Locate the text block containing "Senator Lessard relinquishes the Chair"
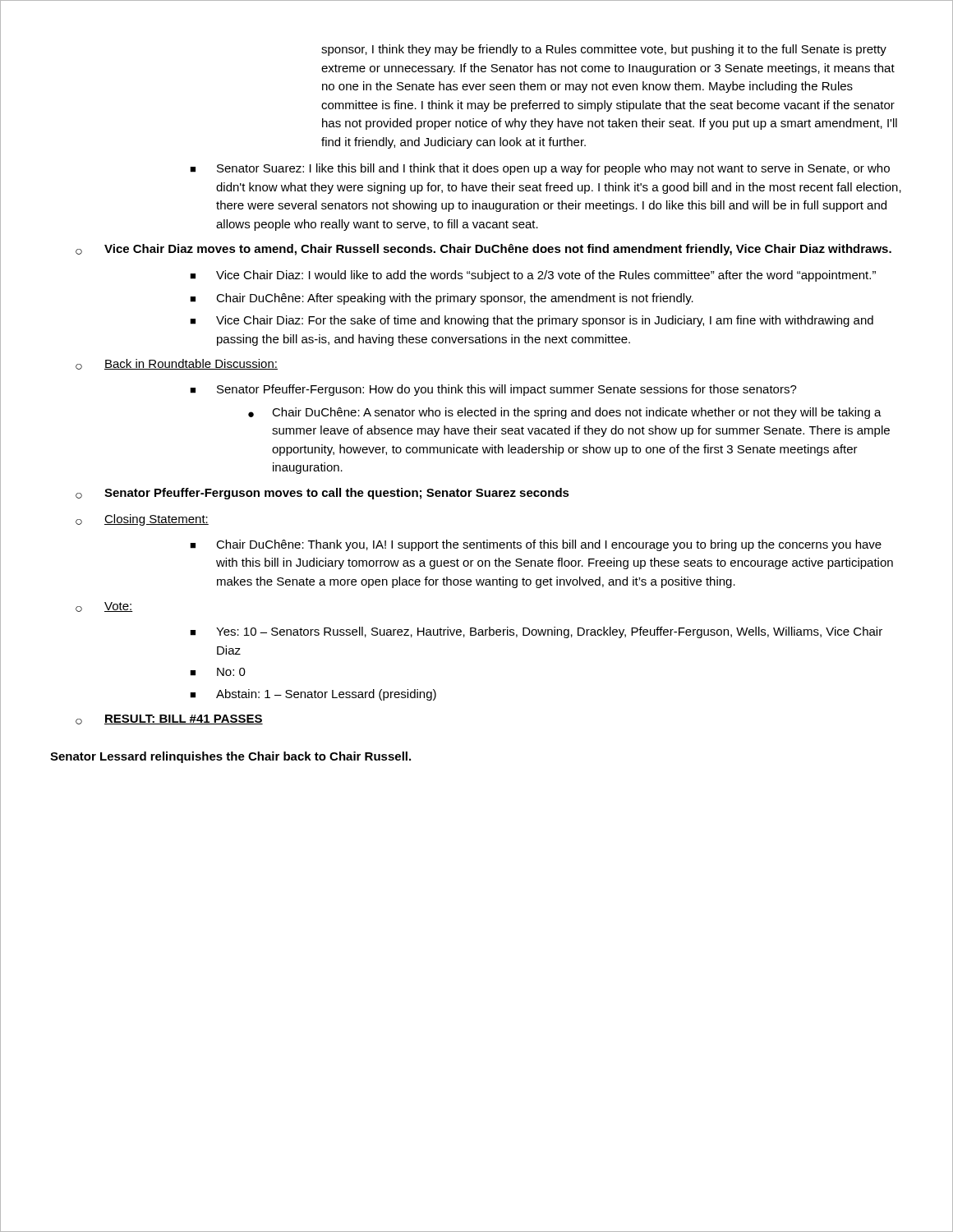Screen dimensions: 1232x953 click(x=231, y=756)
